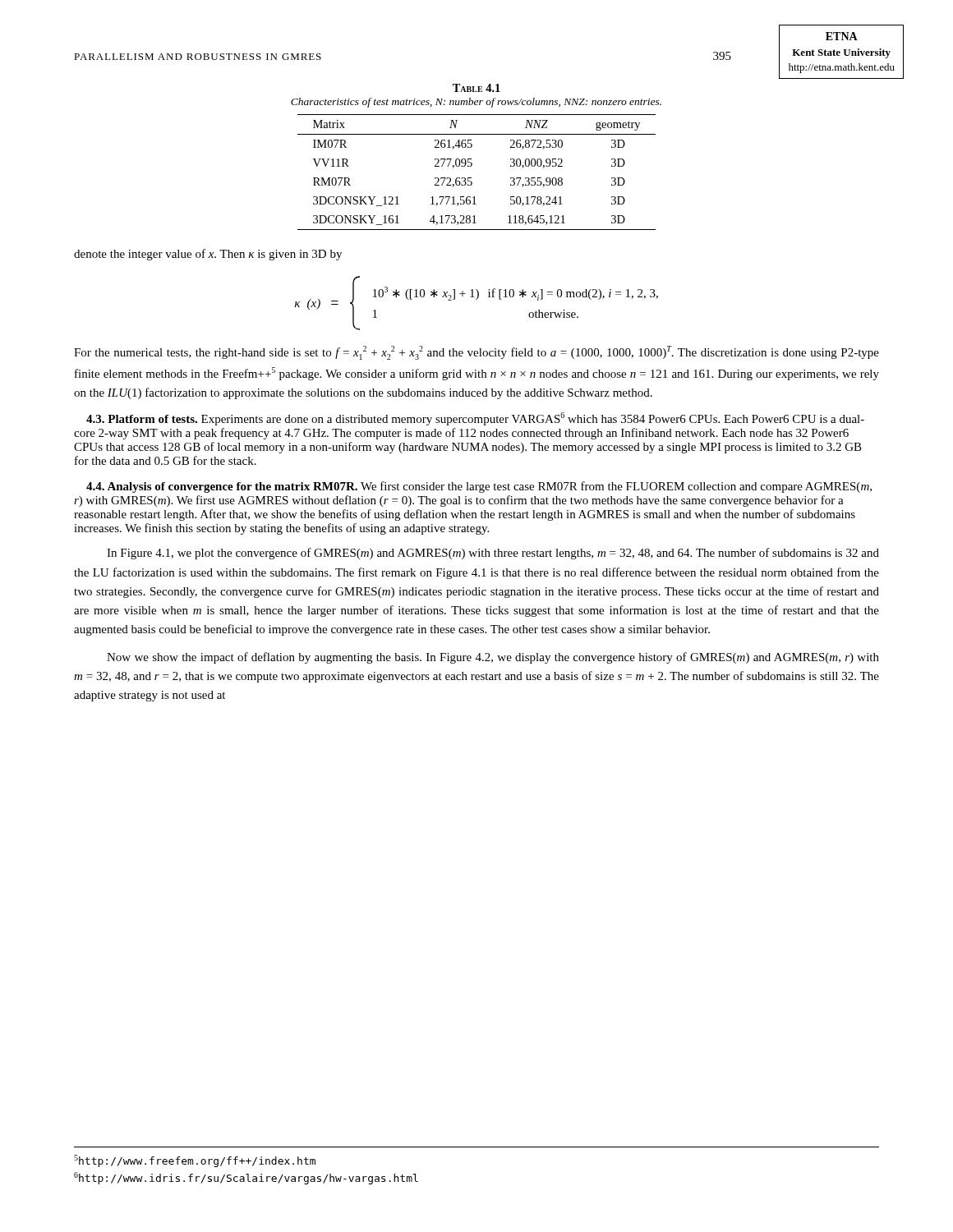
Task: Click the passage that begins "Now we show the impact"
Action: coord(476,676)
